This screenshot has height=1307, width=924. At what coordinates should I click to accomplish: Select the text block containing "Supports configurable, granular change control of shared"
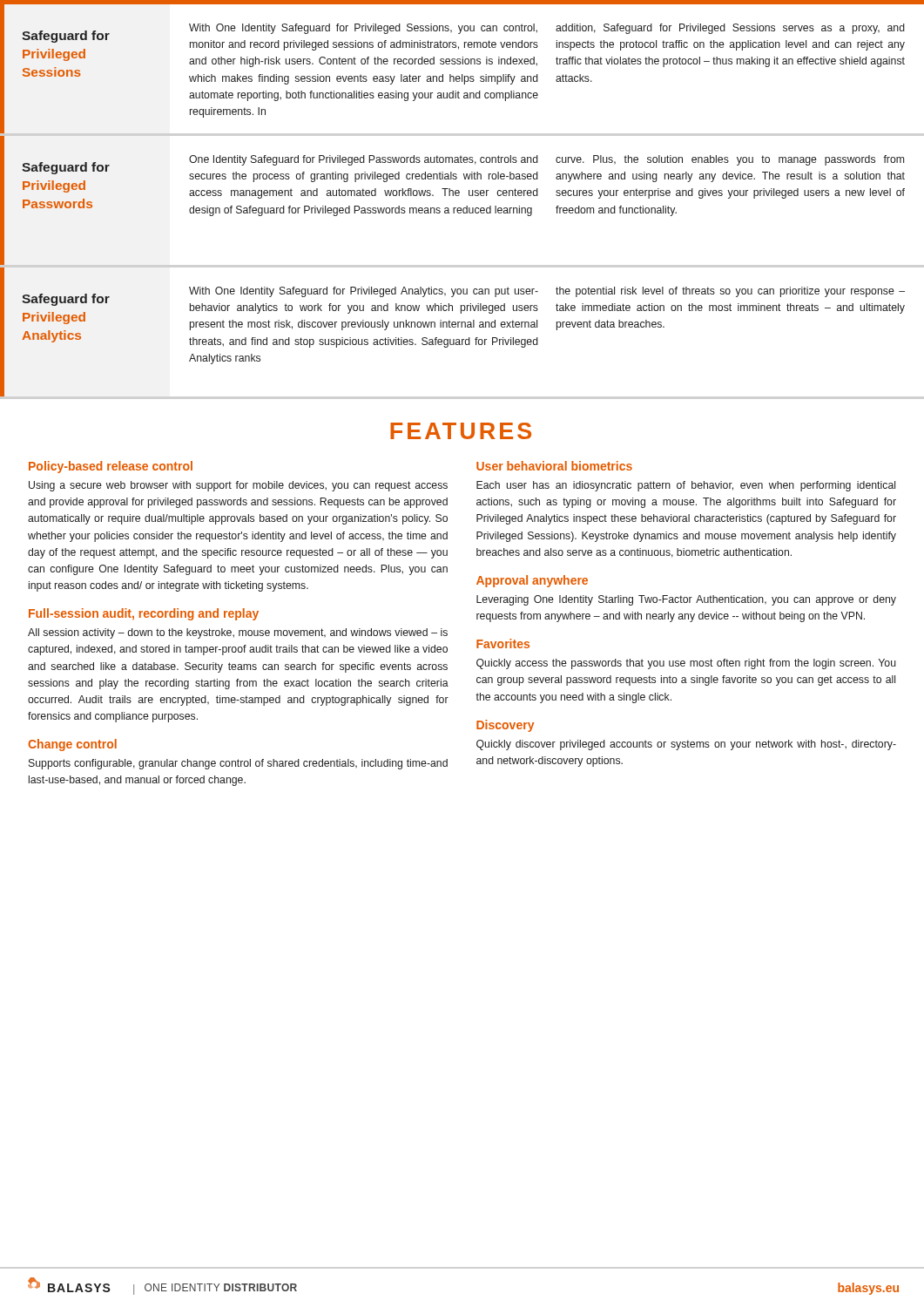238,772
